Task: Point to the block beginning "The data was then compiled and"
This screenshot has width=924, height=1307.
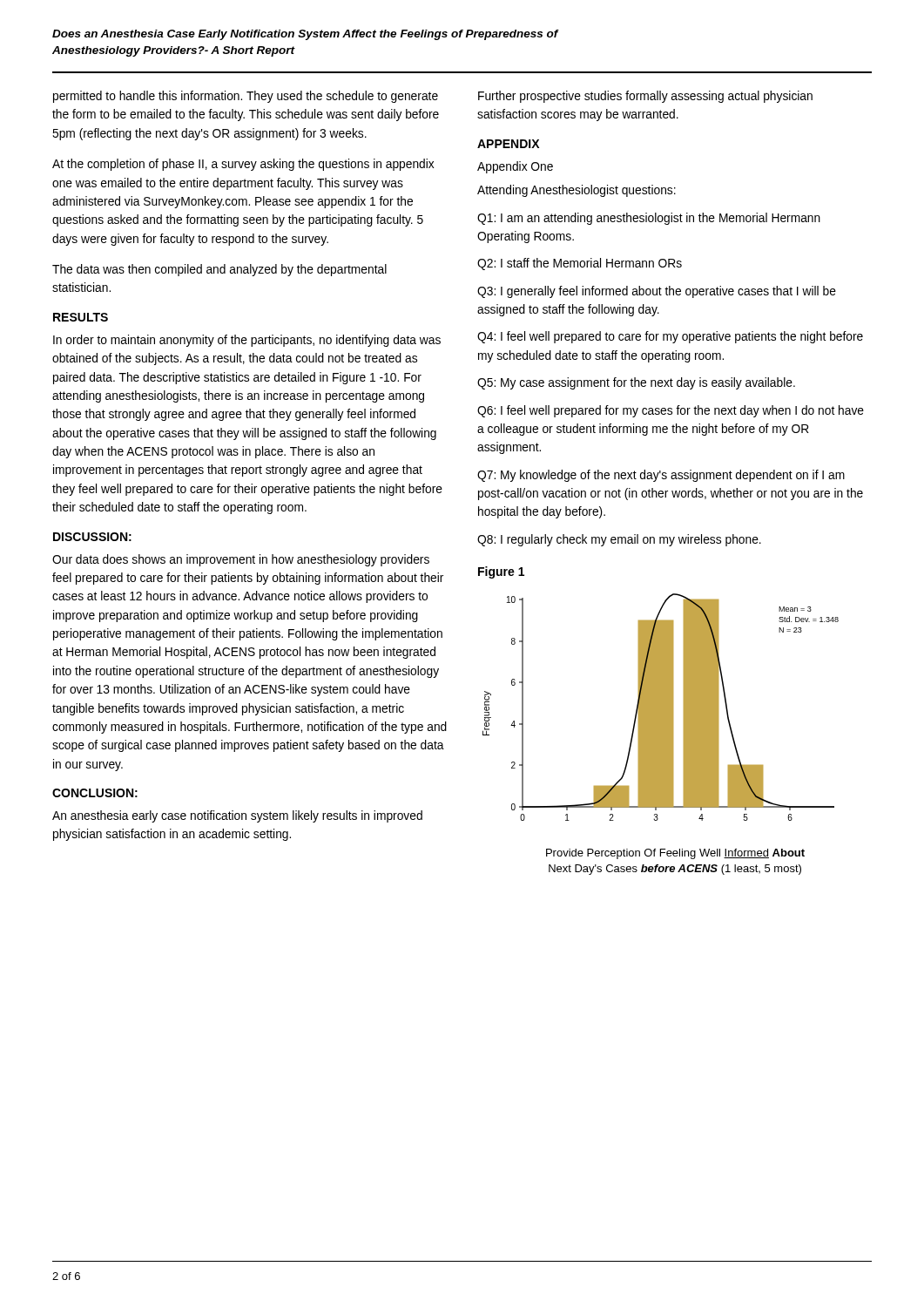Action: (x=220, y=279)
